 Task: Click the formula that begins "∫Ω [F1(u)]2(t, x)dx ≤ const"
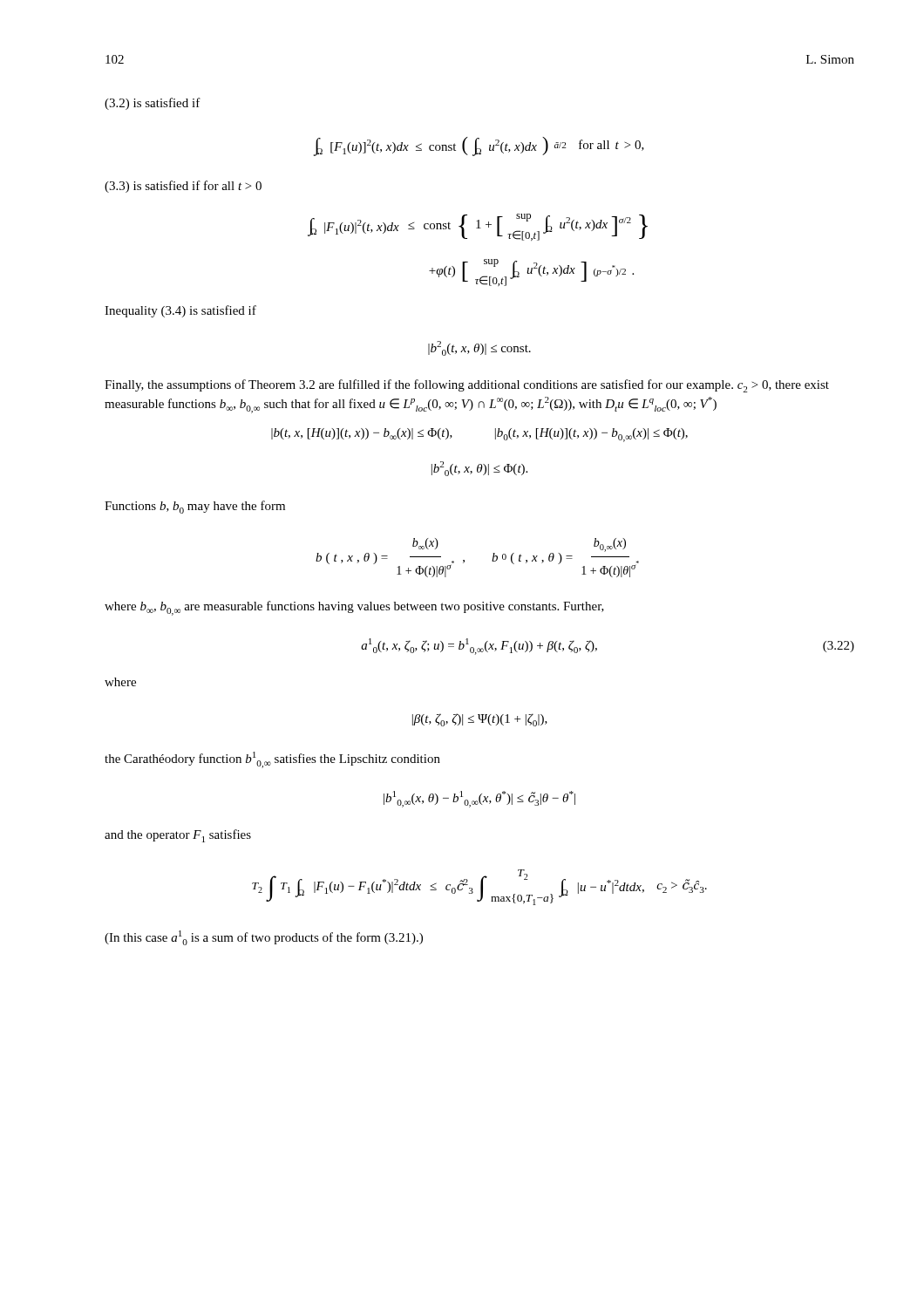(x=479, y=145)
